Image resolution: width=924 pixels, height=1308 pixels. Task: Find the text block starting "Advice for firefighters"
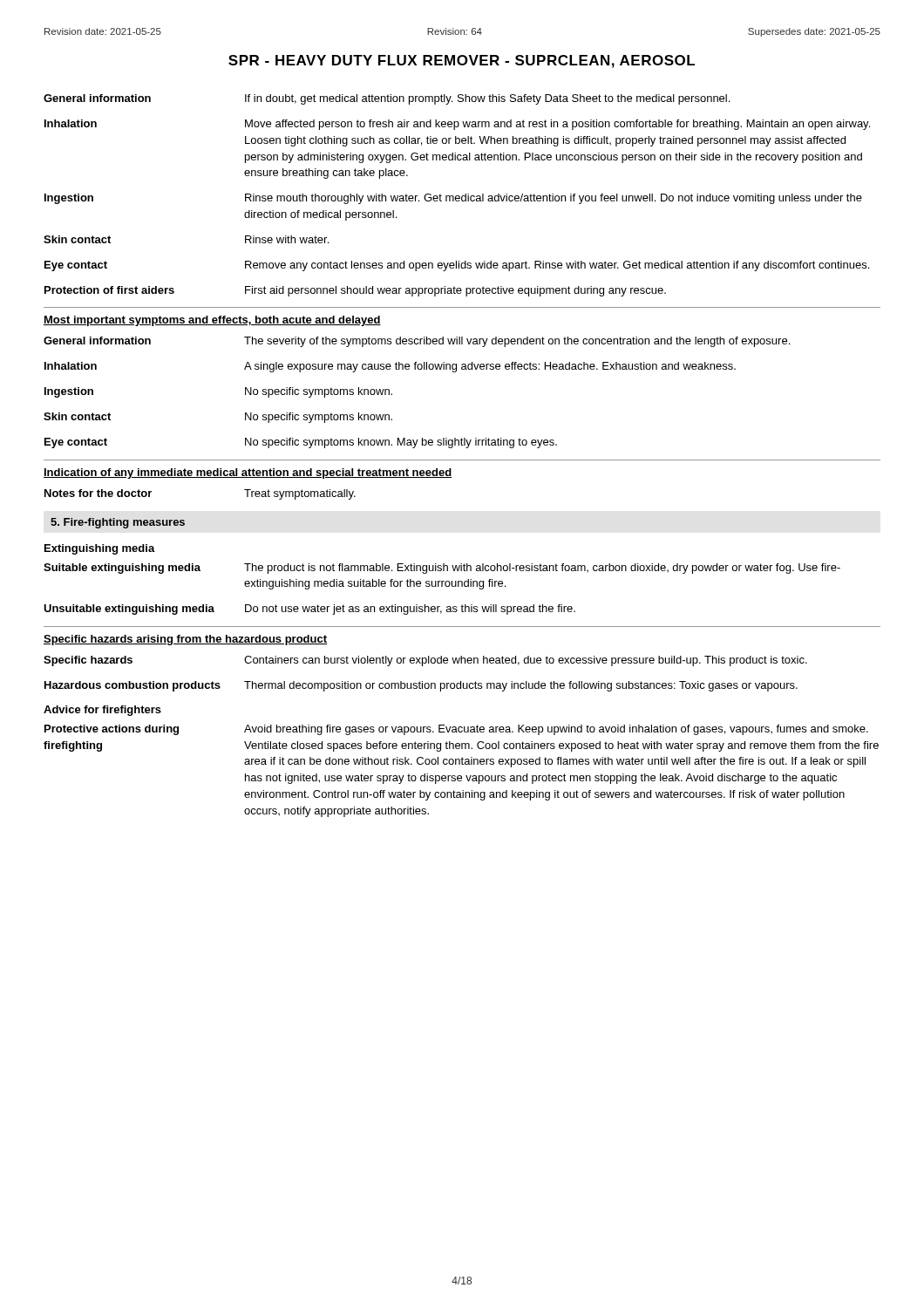102,709
